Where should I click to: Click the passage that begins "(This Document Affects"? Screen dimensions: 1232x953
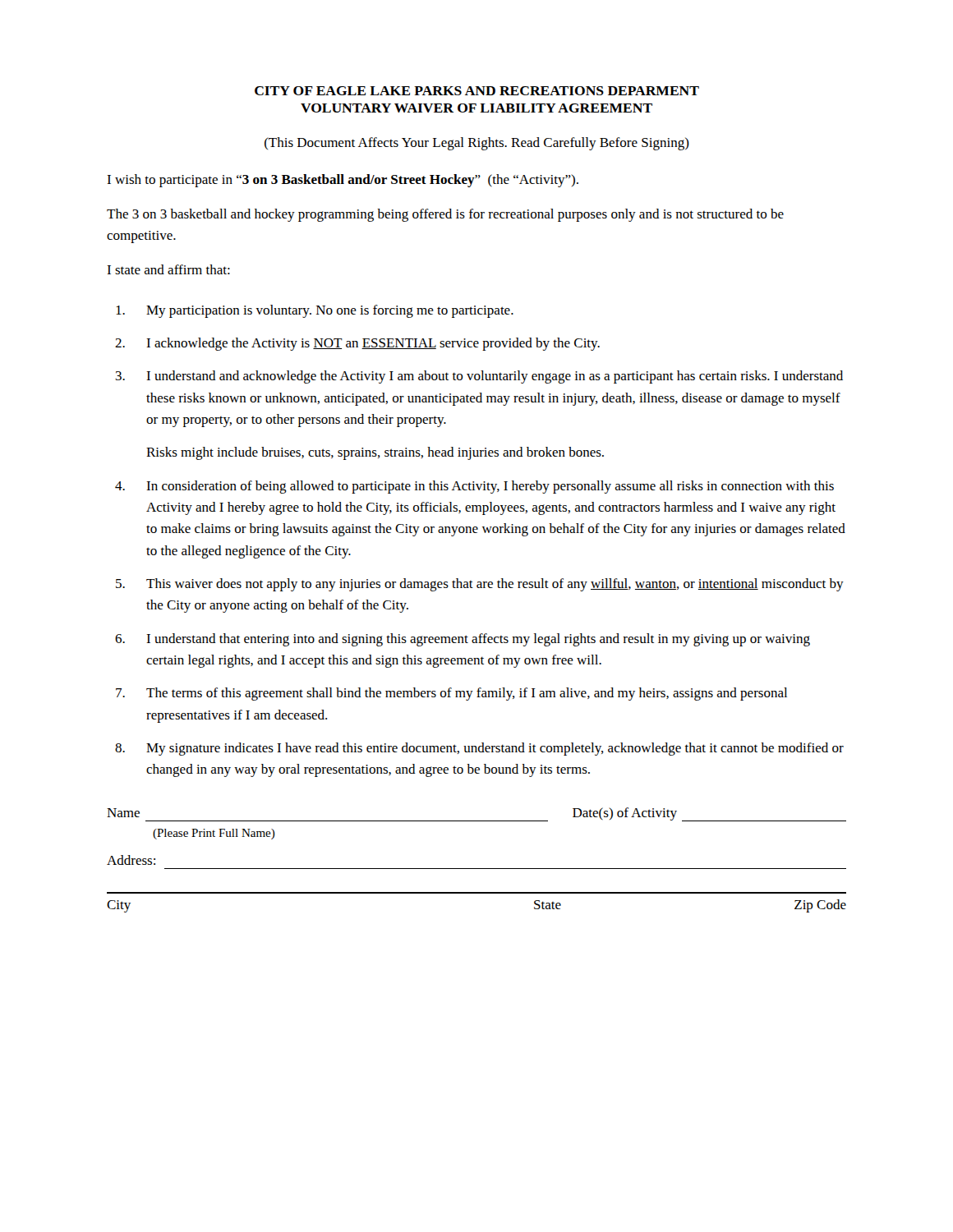pos(476,142)
